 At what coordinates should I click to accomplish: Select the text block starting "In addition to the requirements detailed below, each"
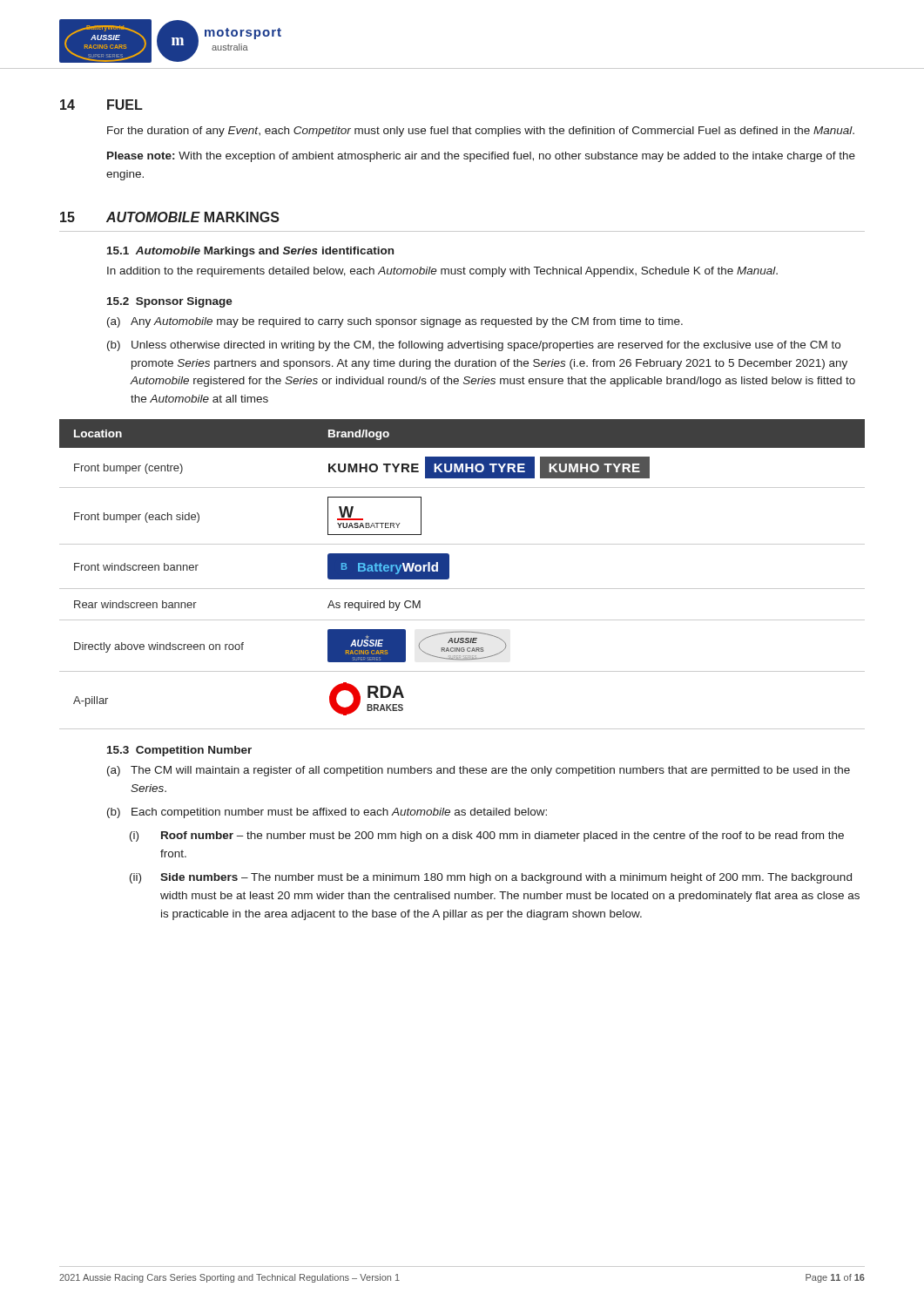[442, 270]
